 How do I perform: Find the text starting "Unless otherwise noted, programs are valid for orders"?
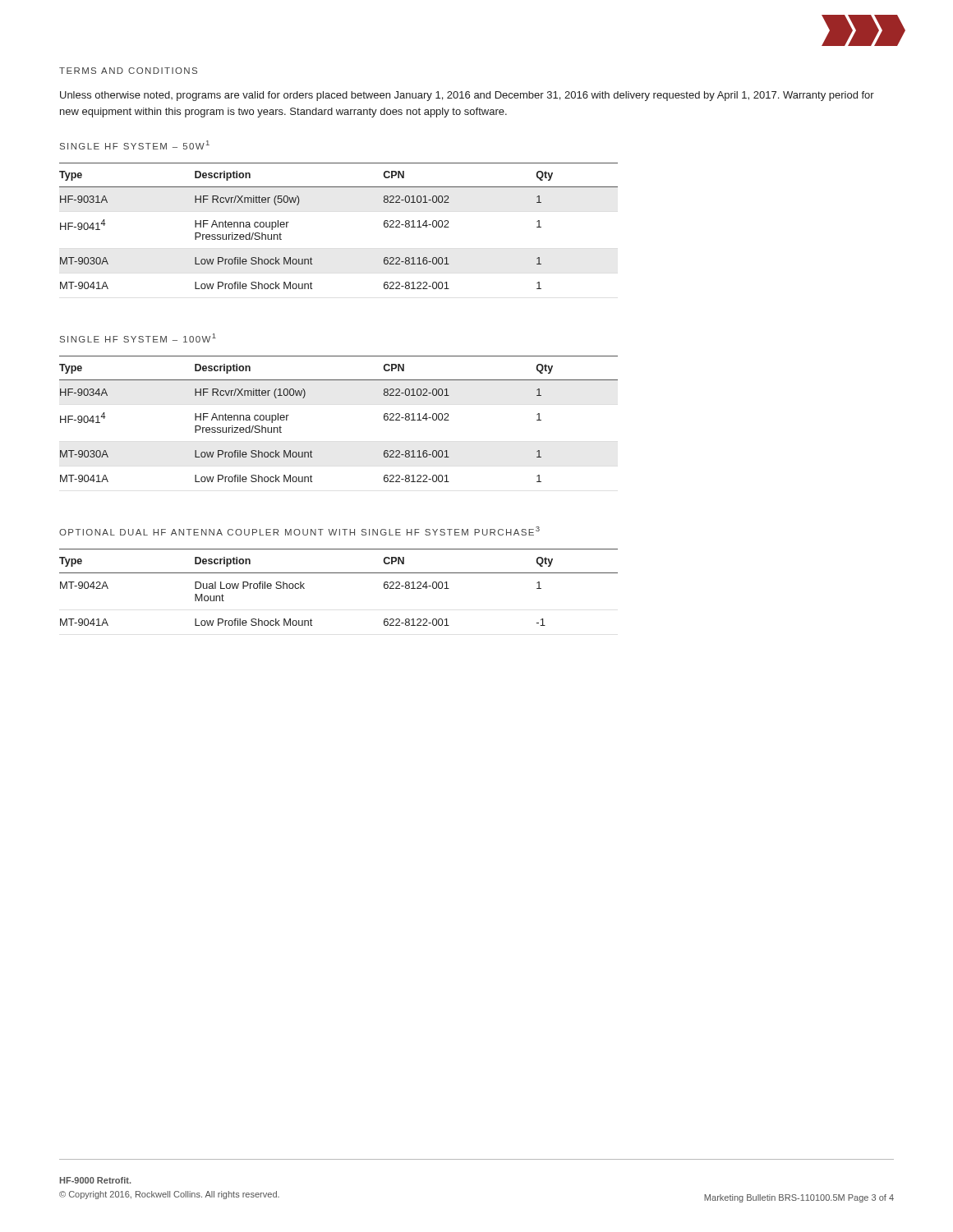click(x=467, y=103)
